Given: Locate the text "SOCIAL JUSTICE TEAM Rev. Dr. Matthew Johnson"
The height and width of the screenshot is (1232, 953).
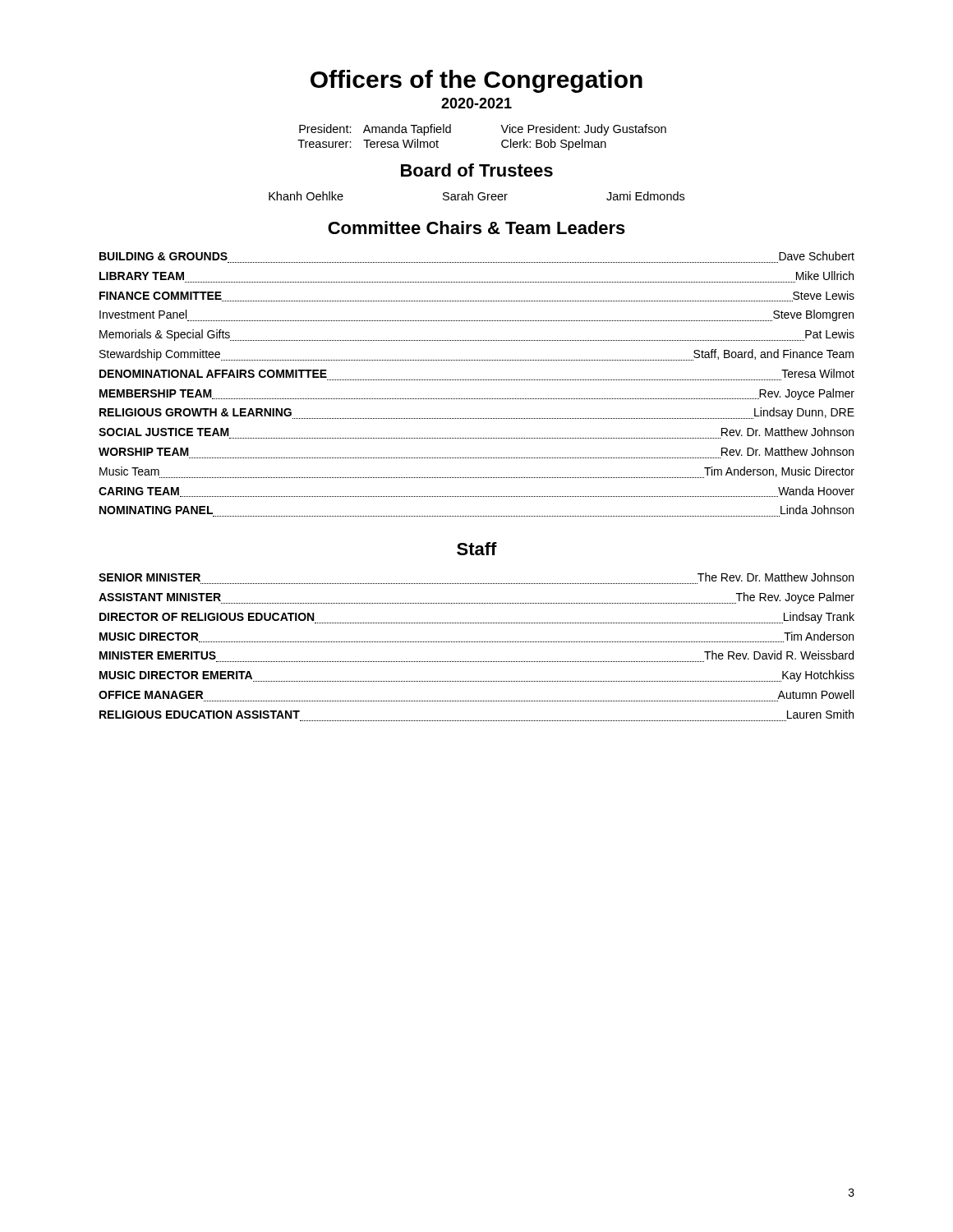Looking at the screenshot, I should tap(476, 433).
